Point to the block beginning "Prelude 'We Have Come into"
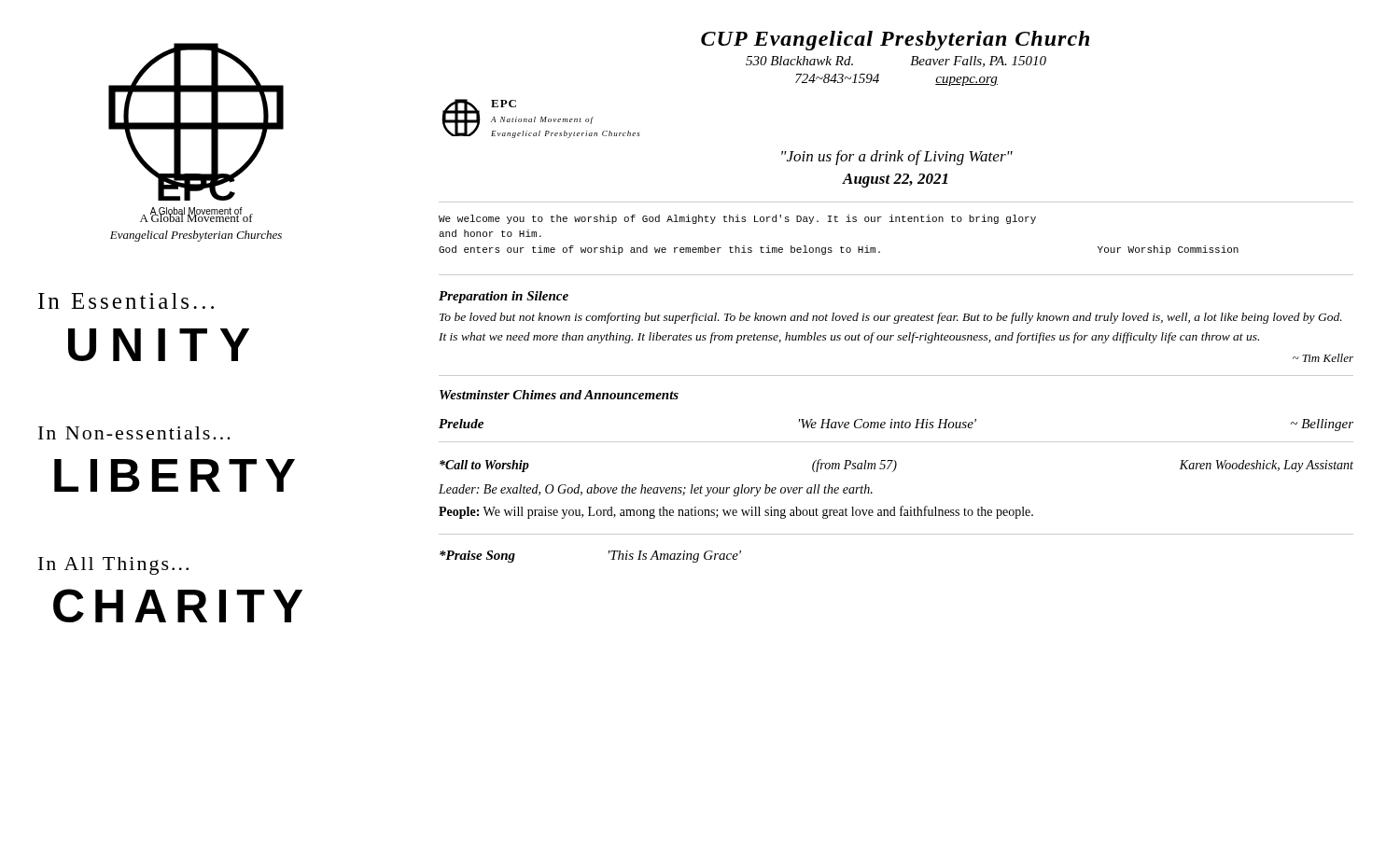This screenshot has height=850, width=1400. click(x=896, y=424)
